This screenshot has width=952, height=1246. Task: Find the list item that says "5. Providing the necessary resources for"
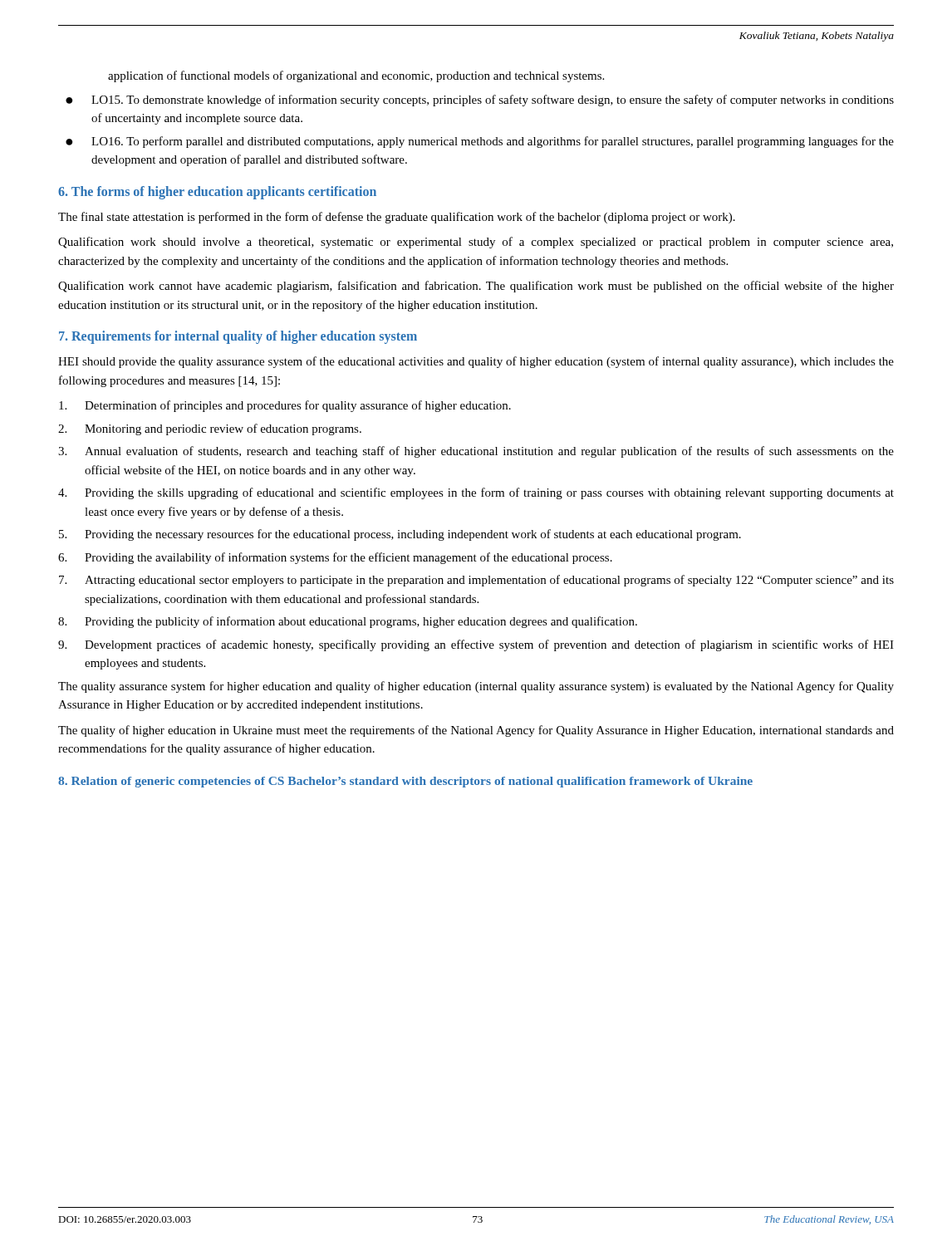pyautogui.click(x=476, y=534)
